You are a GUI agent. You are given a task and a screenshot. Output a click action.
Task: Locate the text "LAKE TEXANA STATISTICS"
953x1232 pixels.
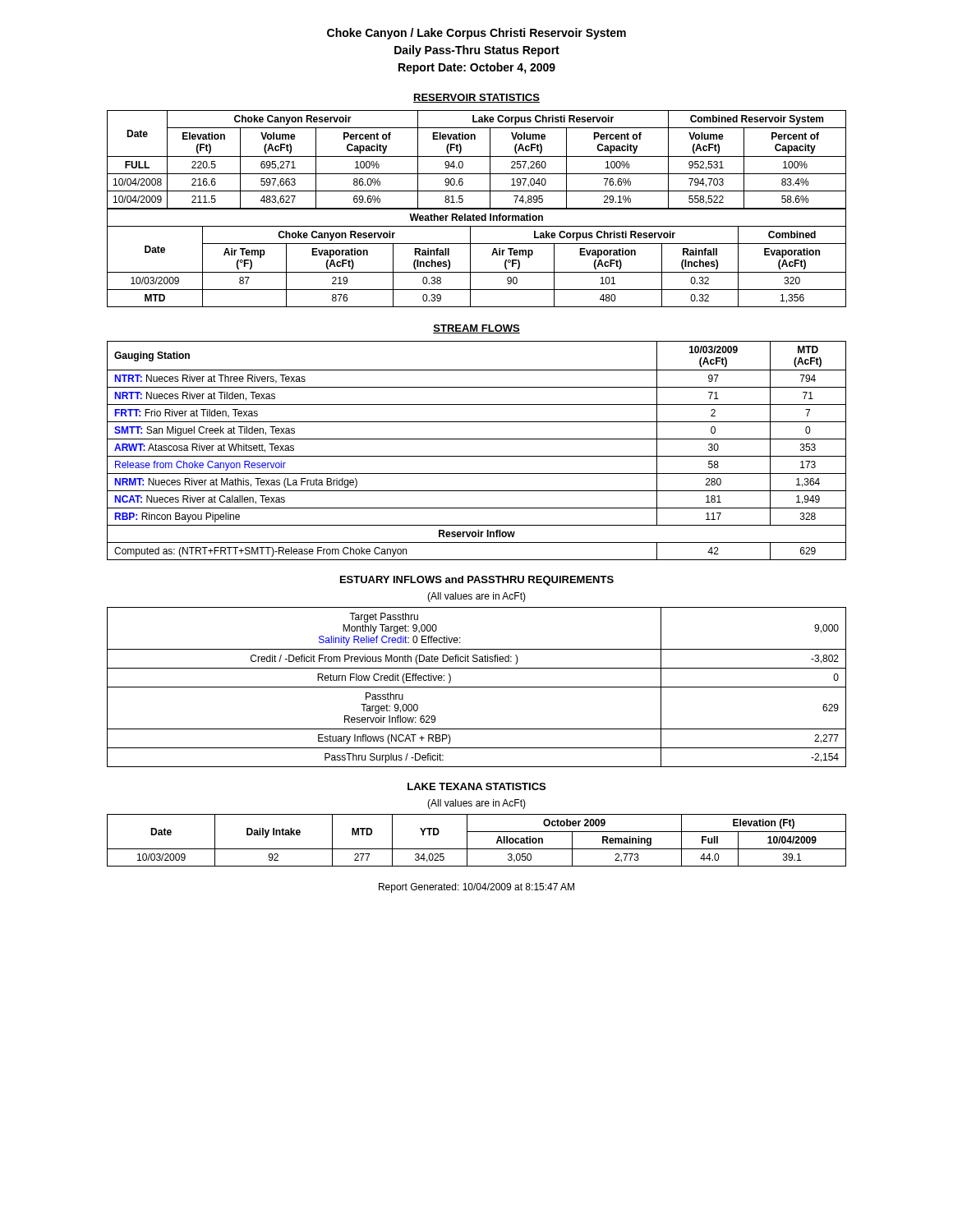(476, 786)
